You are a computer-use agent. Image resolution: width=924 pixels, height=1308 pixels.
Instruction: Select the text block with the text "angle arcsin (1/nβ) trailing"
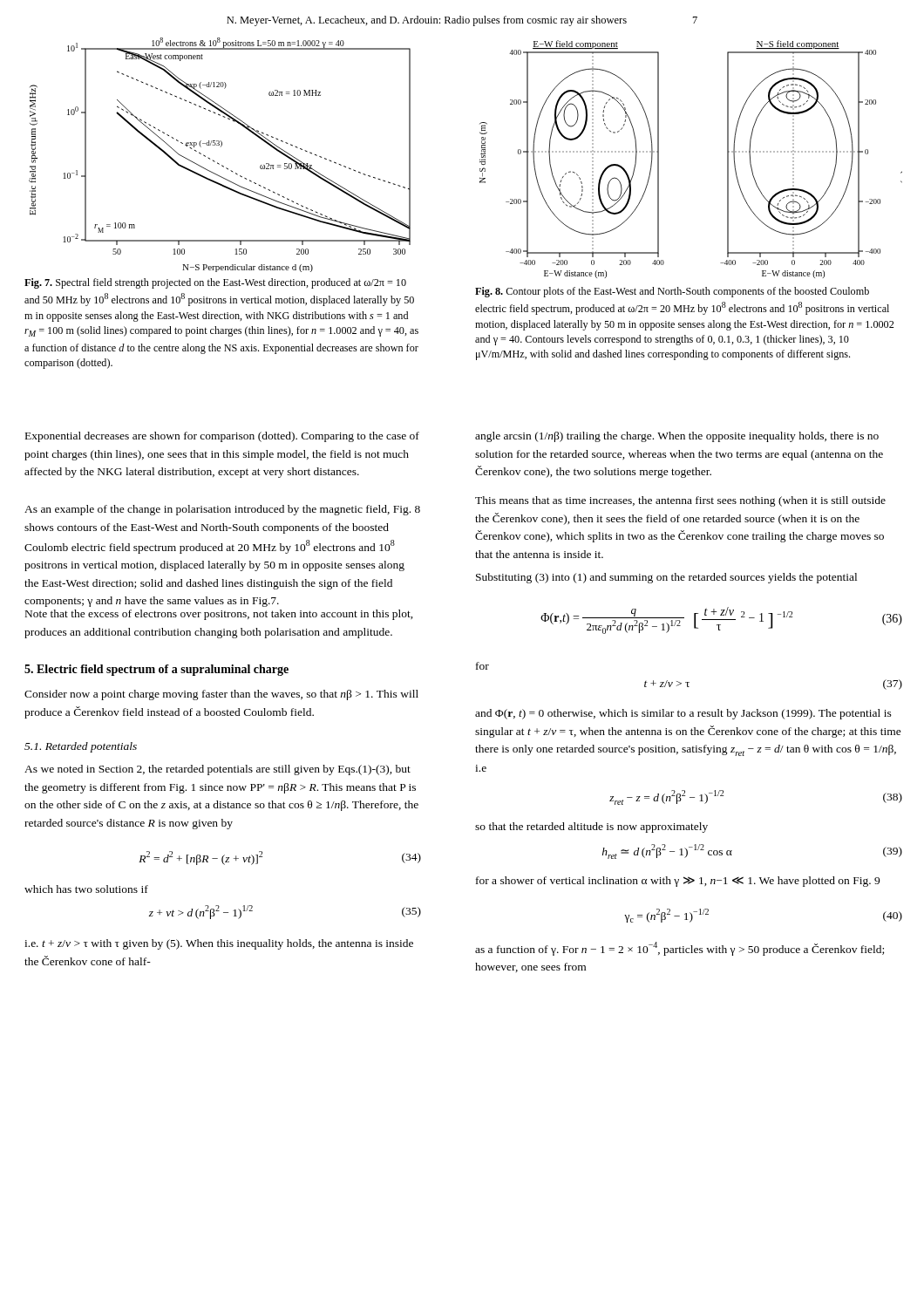pyautogui.click(x=679, y=453)
